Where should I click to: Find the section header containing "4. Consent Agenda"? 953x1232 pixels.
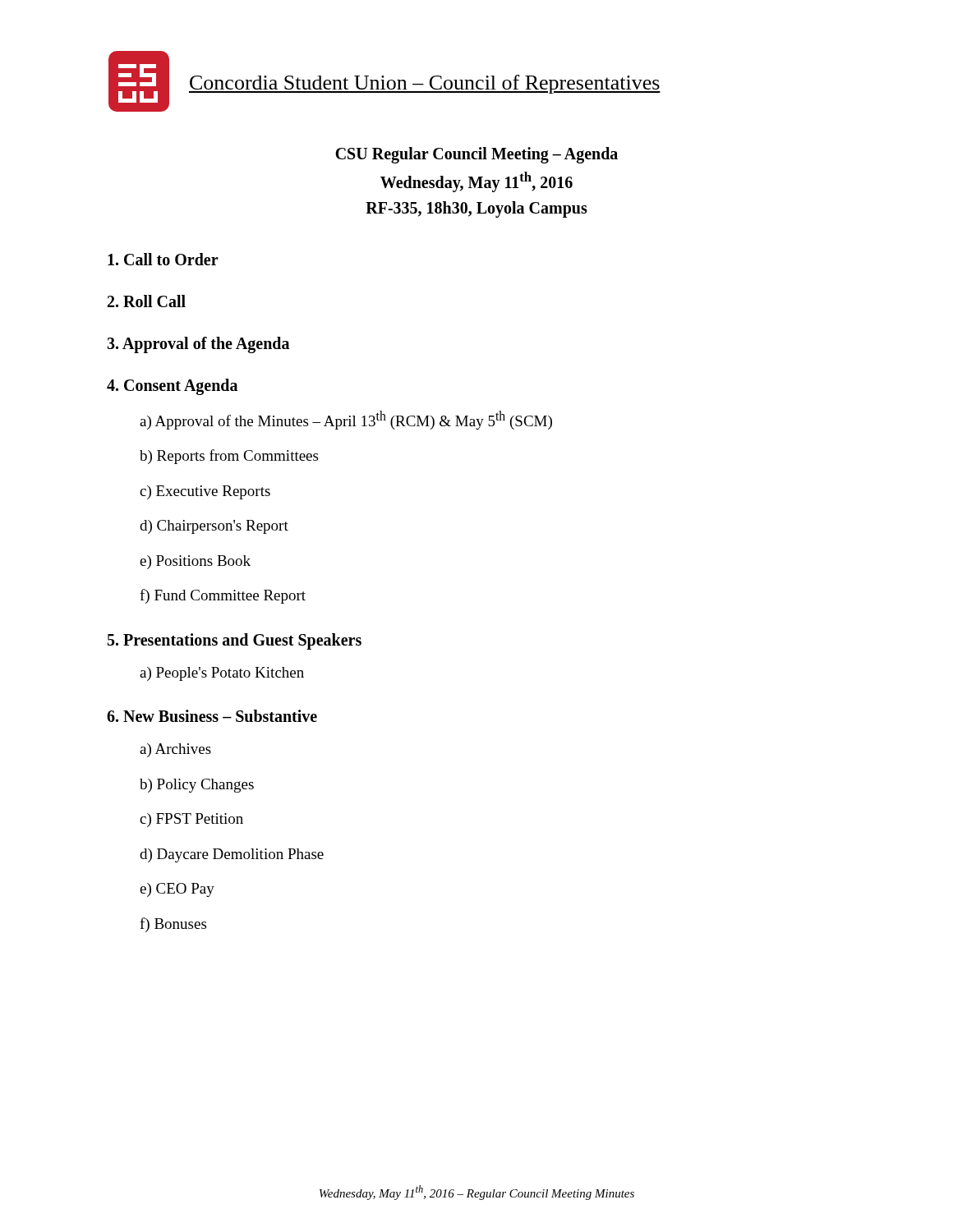pos(172,385)
